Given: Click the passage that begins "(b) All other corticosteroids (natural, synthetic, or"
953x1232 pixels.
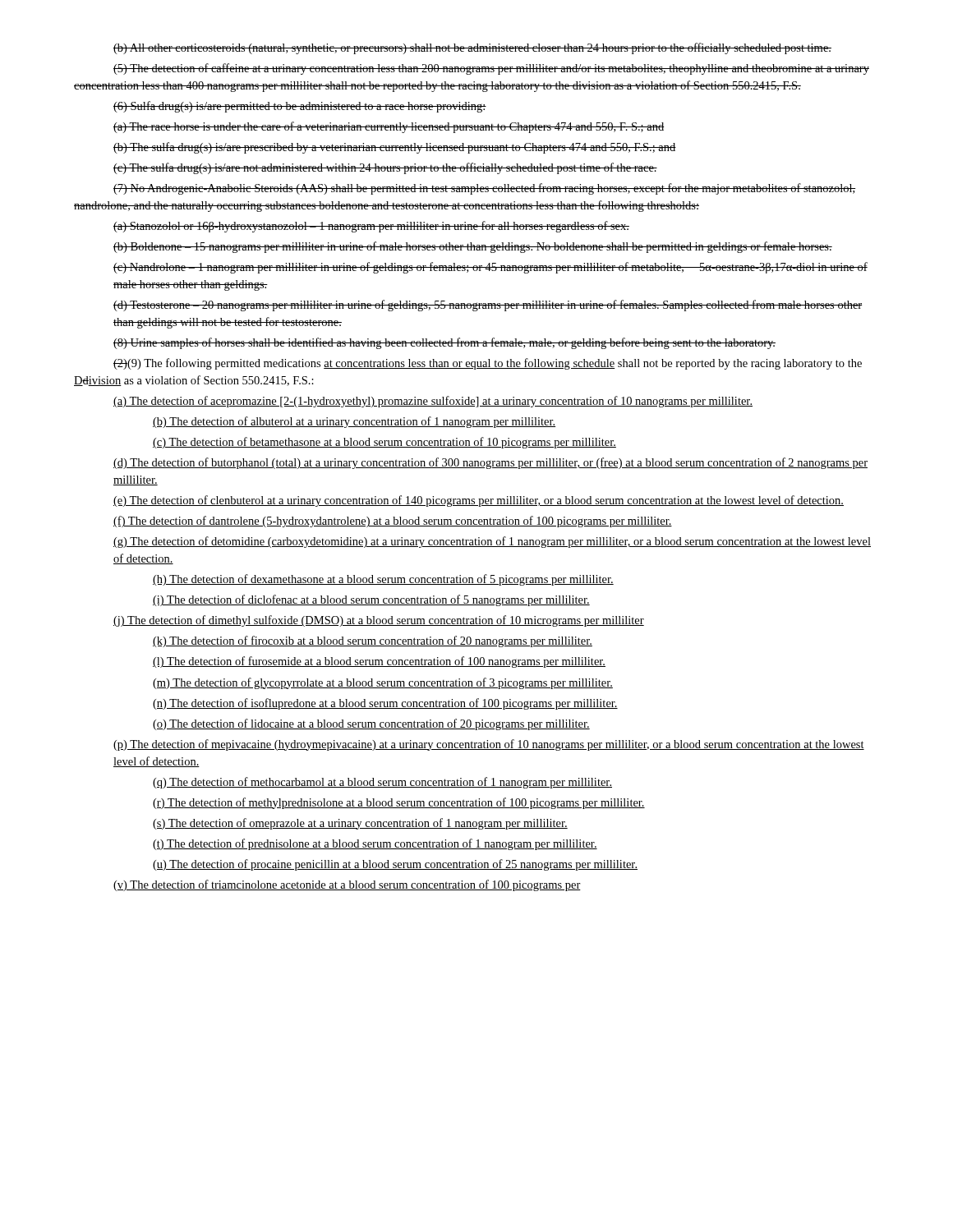Looking at the screenshot, I should [476, 48].
